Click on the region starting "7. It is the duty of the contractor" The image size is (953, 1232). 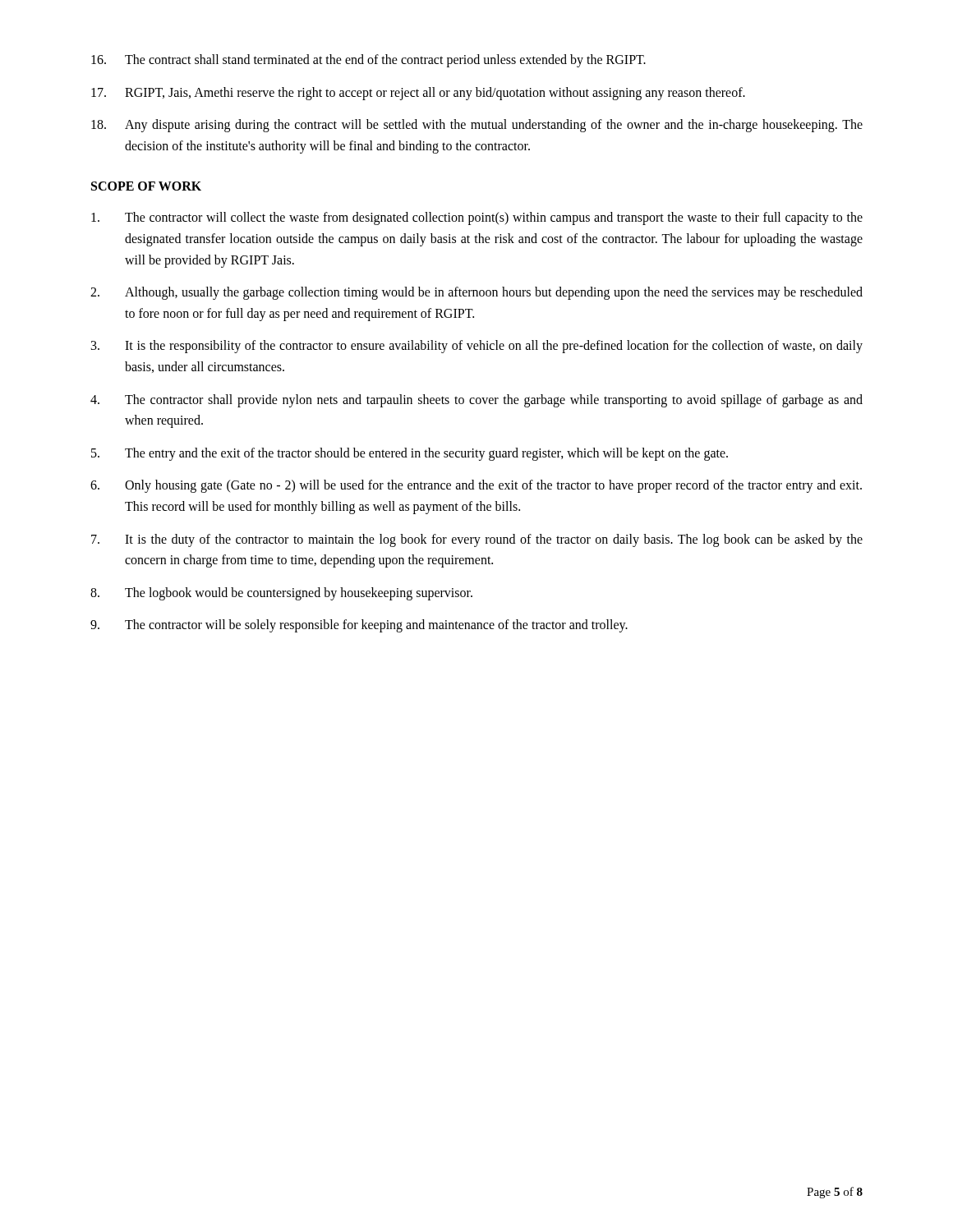(x=476, y=550)
